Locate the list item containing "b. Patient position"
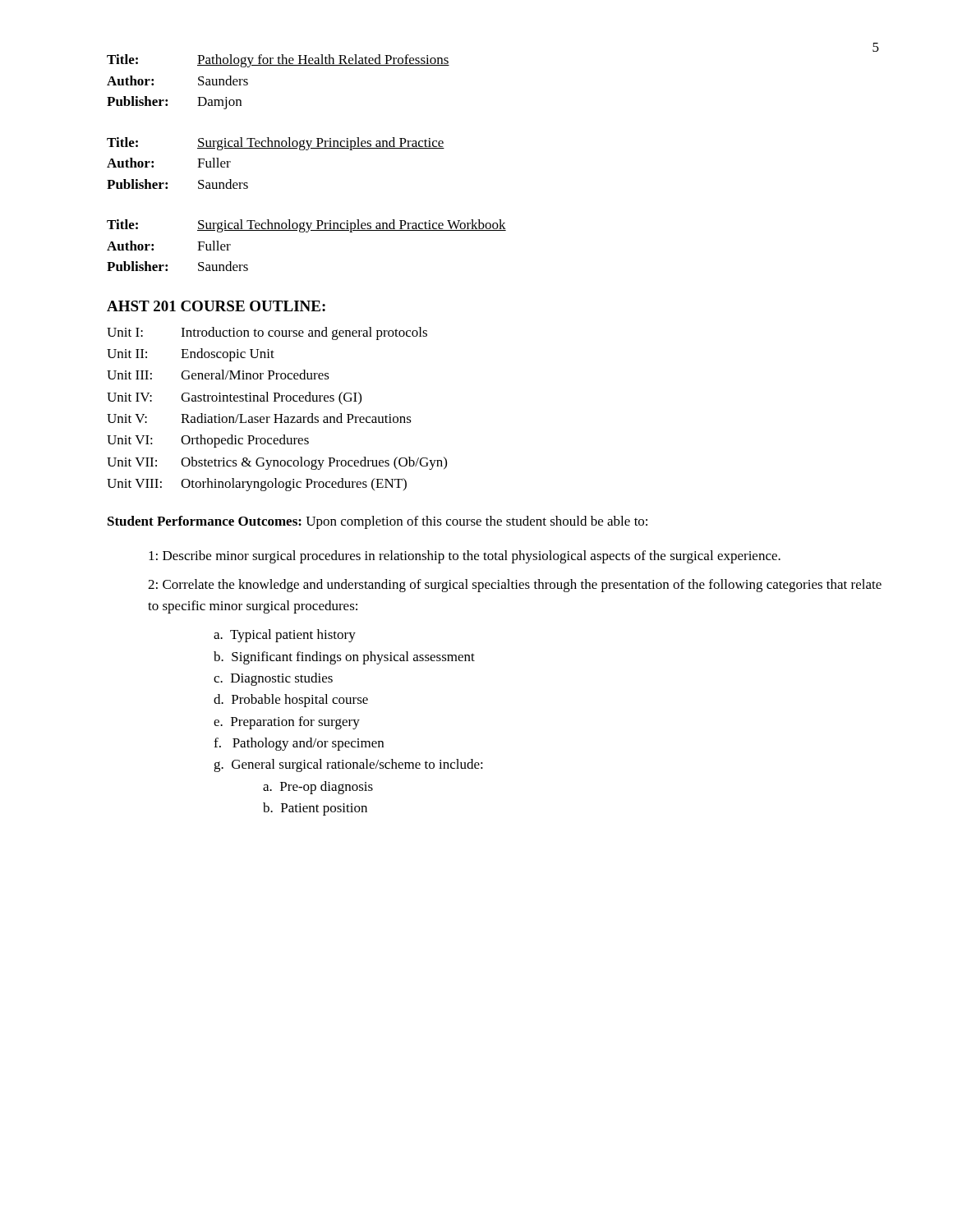The width and height of the screenshot is (953, 1232). tap(315, 808)
